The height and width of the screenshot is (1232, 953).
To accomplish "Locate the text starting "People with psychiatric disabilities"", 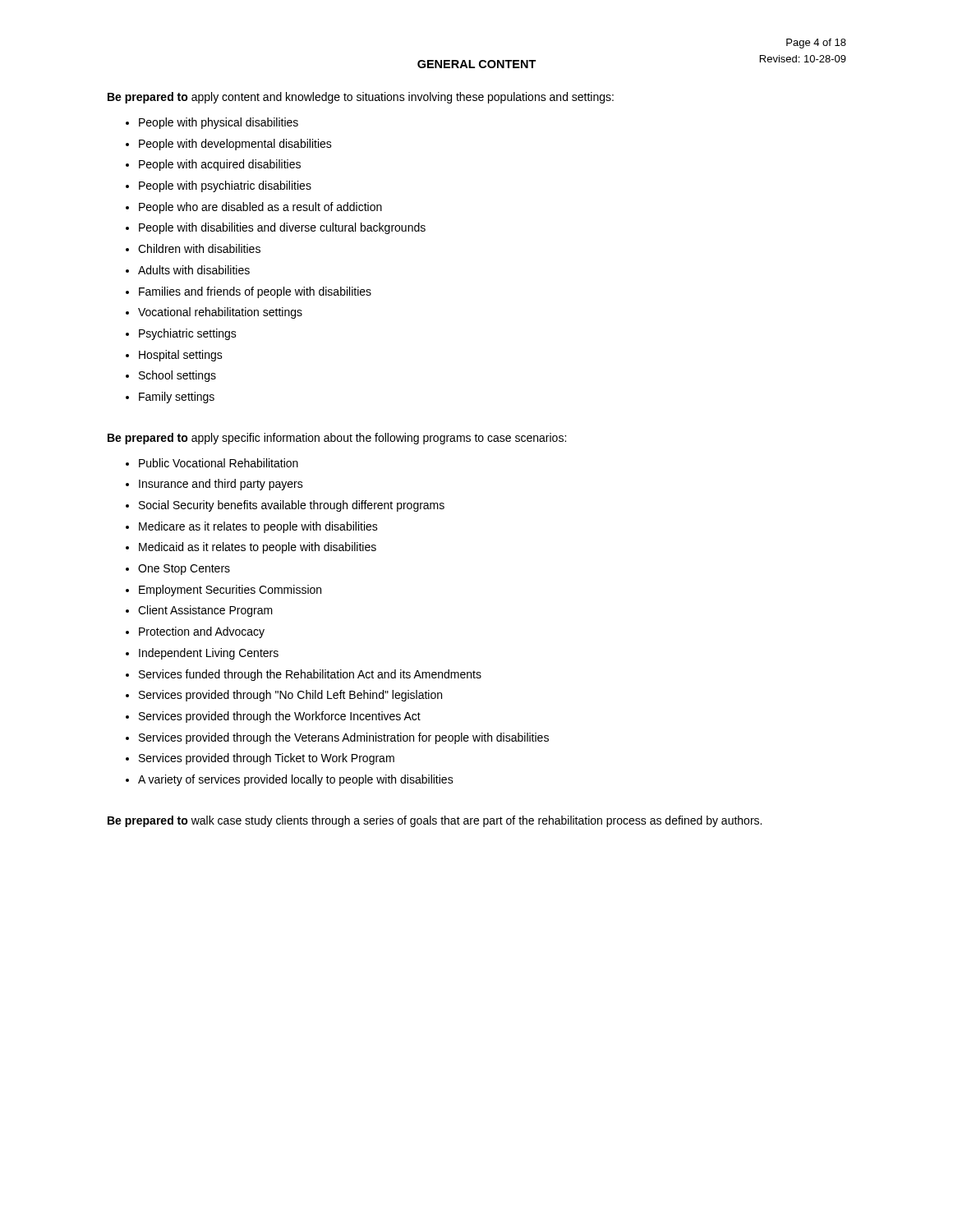I will click(x=225, y=186).
